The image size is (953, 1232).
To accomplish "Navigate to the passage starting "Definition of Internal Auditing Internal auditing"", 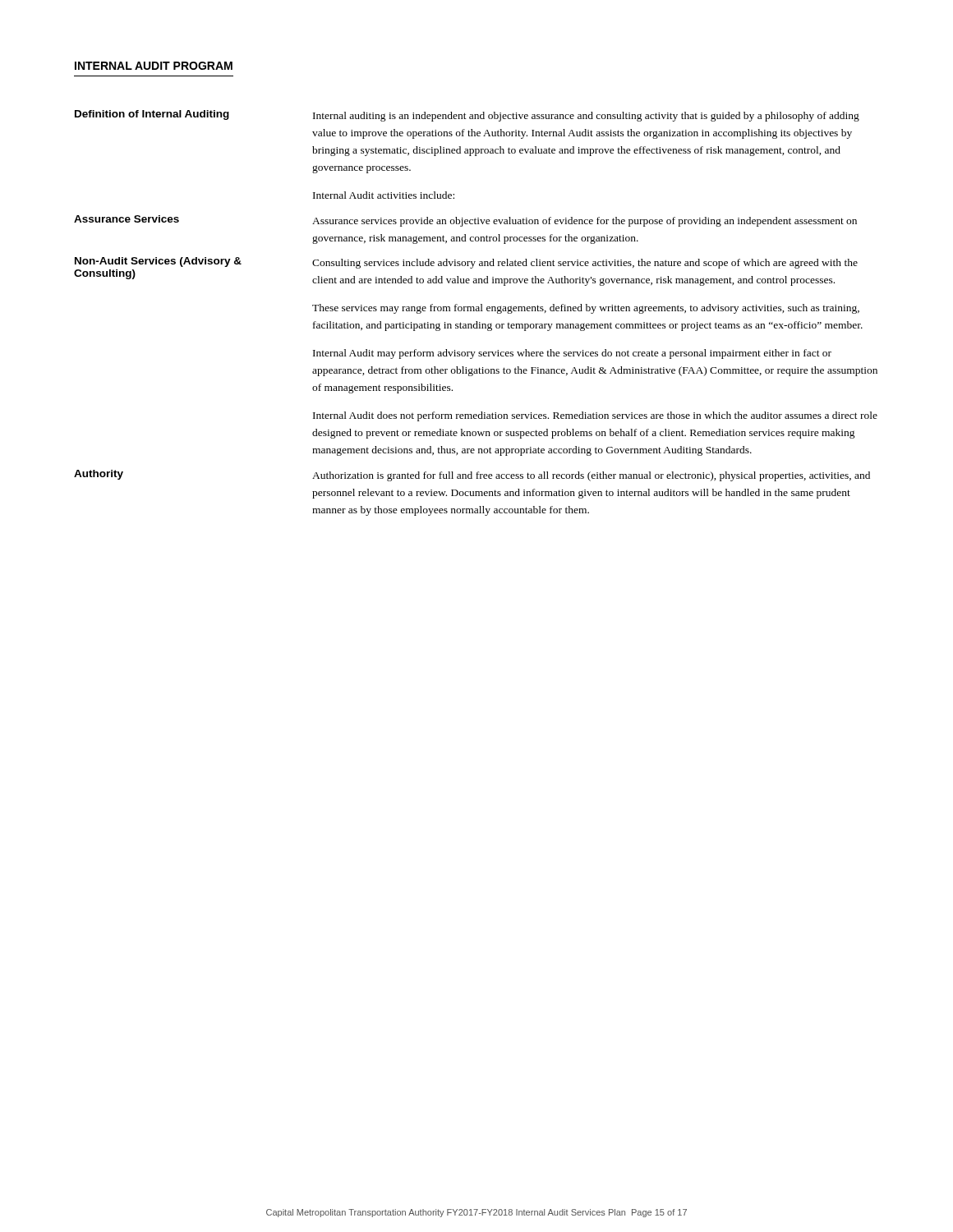I will click(x=476, y=156).
